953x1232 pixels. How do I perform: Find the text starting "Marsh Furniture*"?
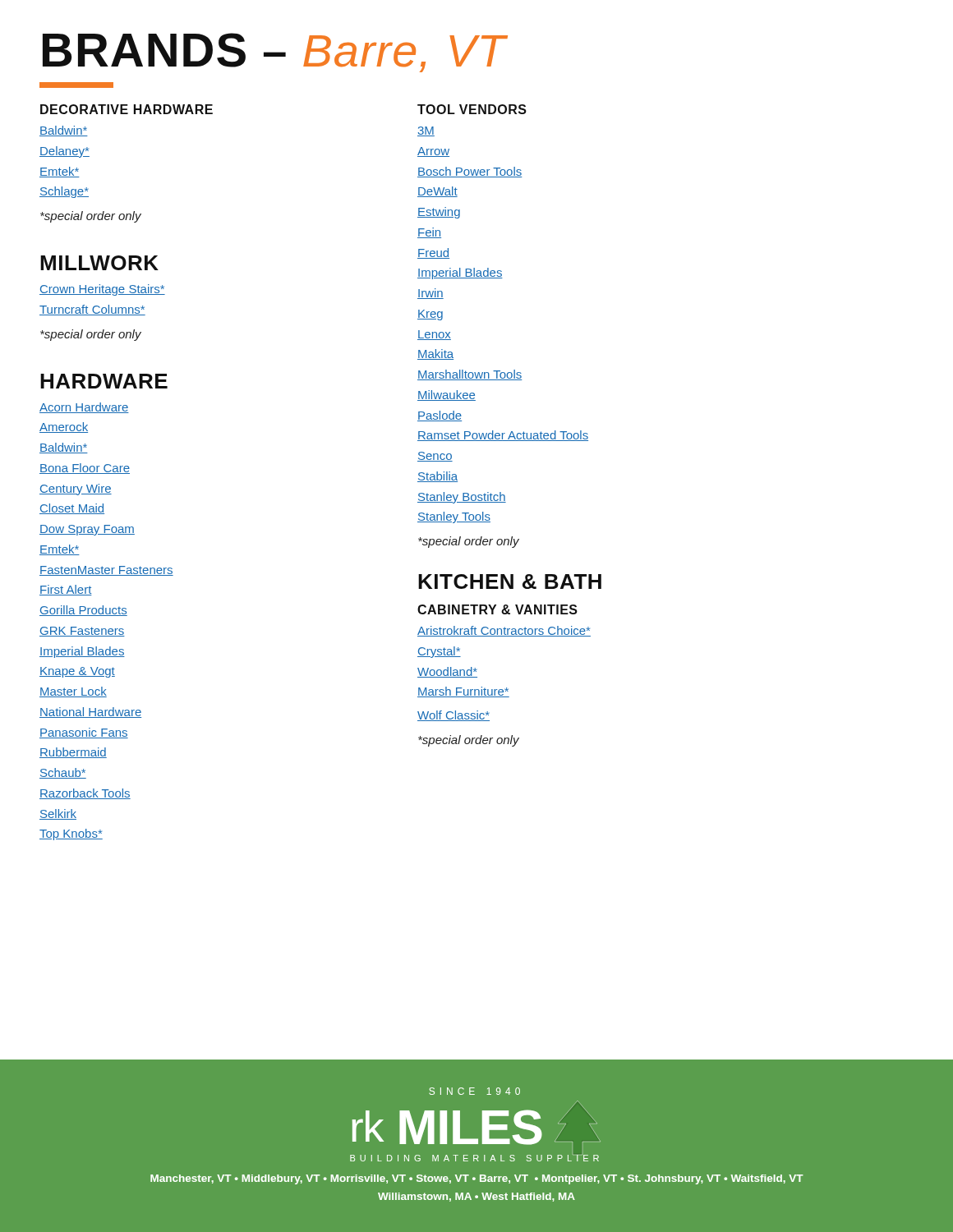(x=463, y=692)
